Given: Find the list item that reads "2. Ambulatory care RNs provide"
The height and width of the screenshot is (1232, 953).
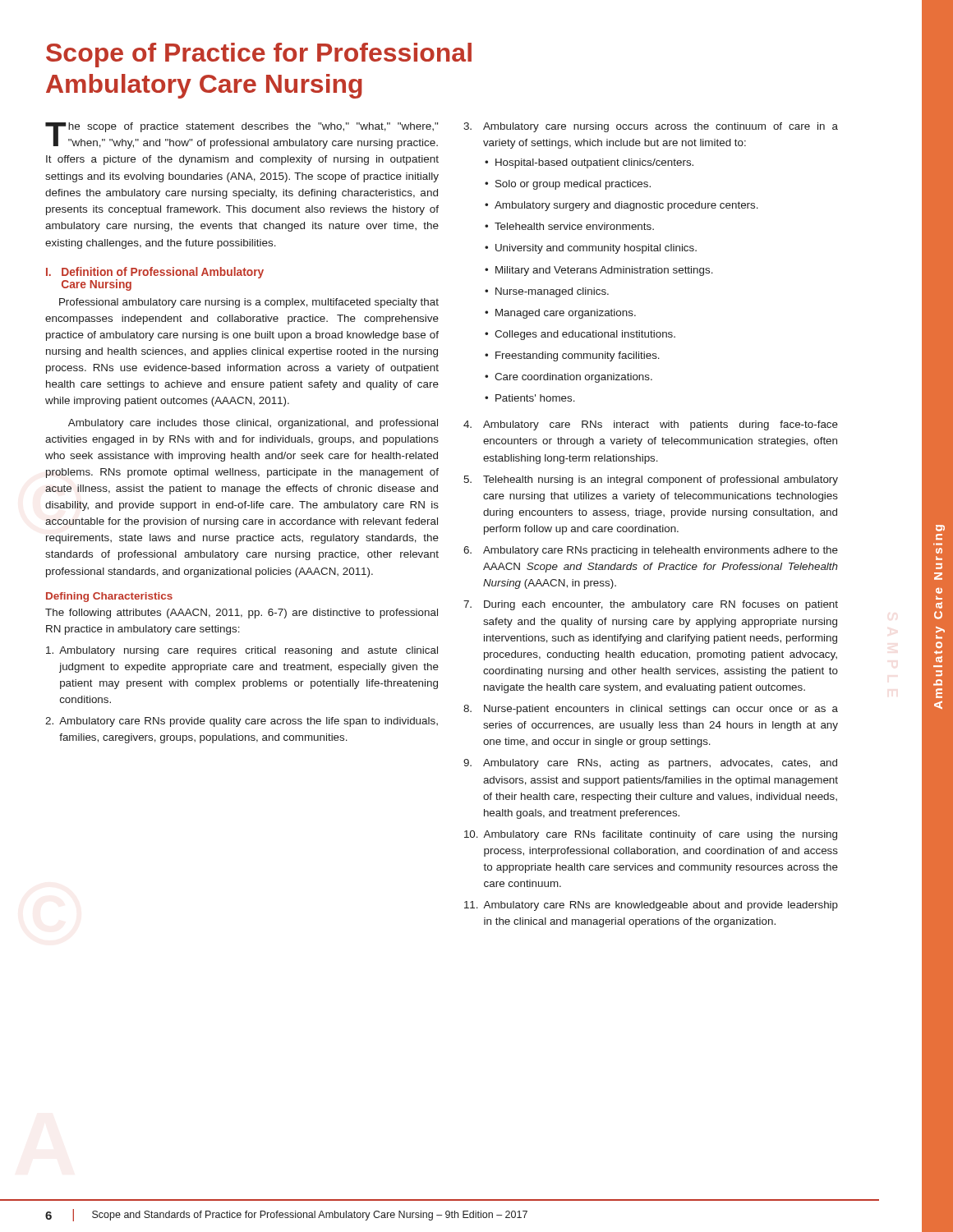Looking at the screenshot, I should 242,730.
